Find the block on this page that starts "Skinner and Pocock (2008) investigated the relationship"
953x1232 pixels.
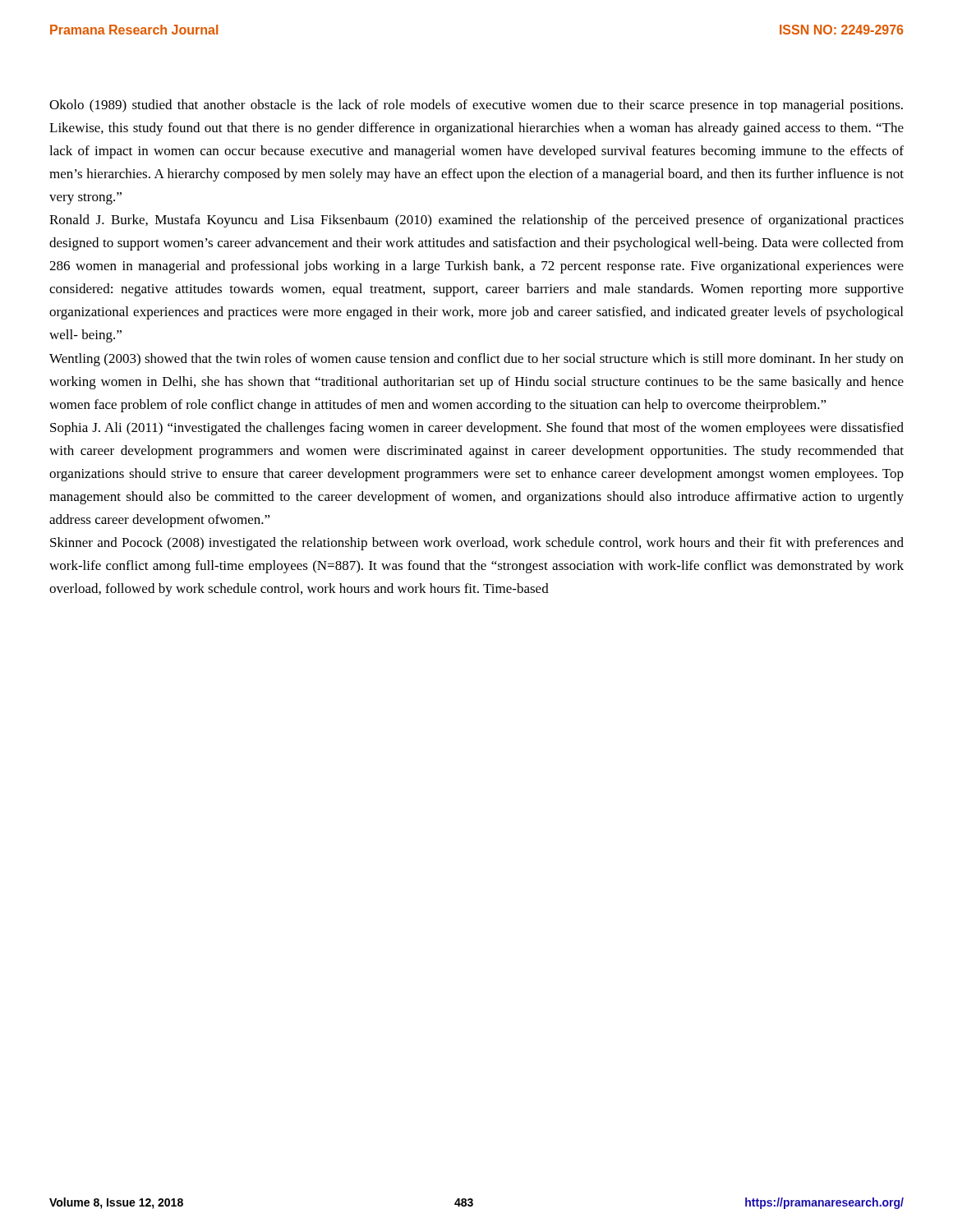[x=476, y=565]
